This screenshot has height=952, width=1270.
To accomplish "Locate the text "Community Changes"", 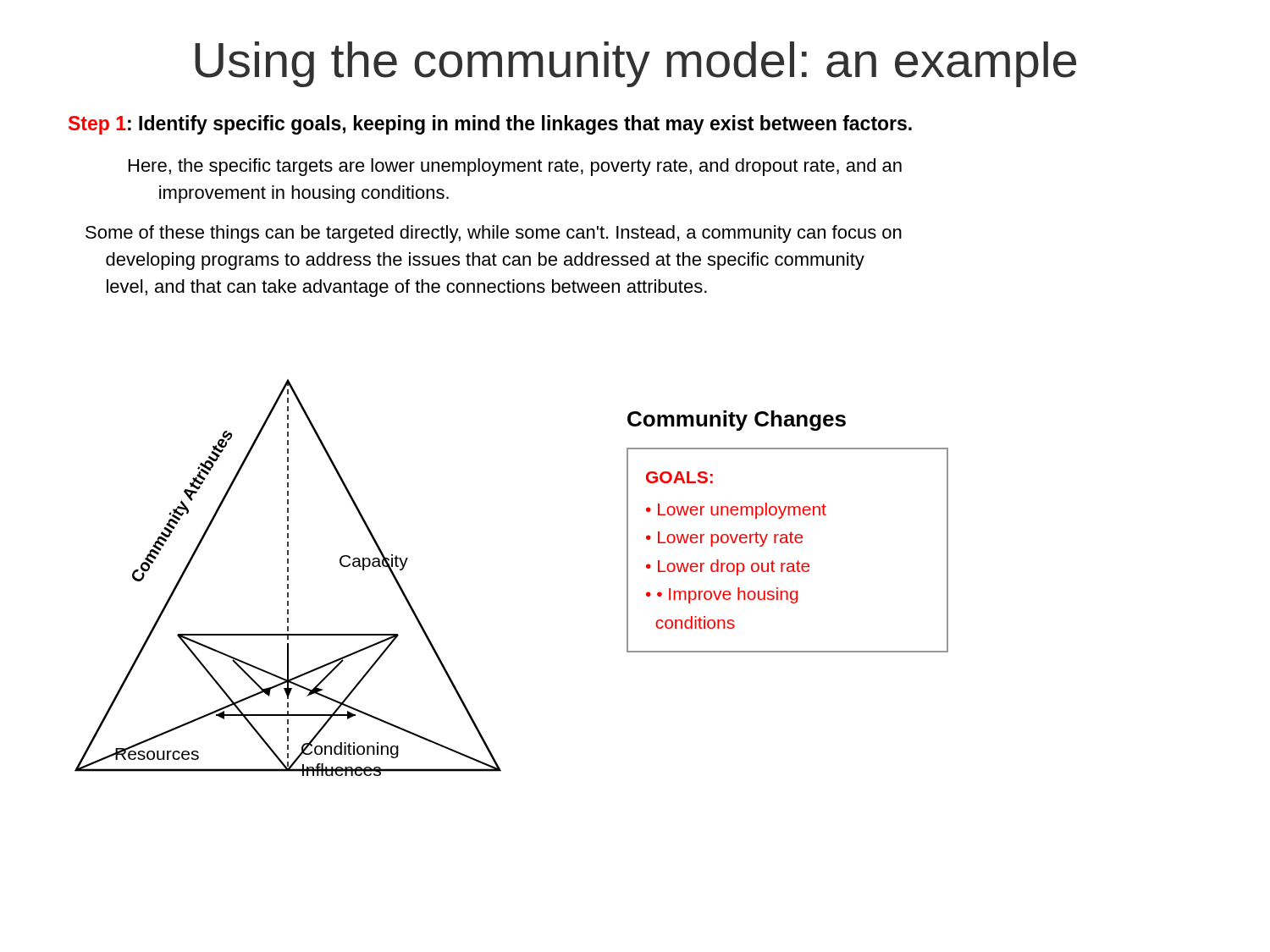I will [x=737, y=419].
